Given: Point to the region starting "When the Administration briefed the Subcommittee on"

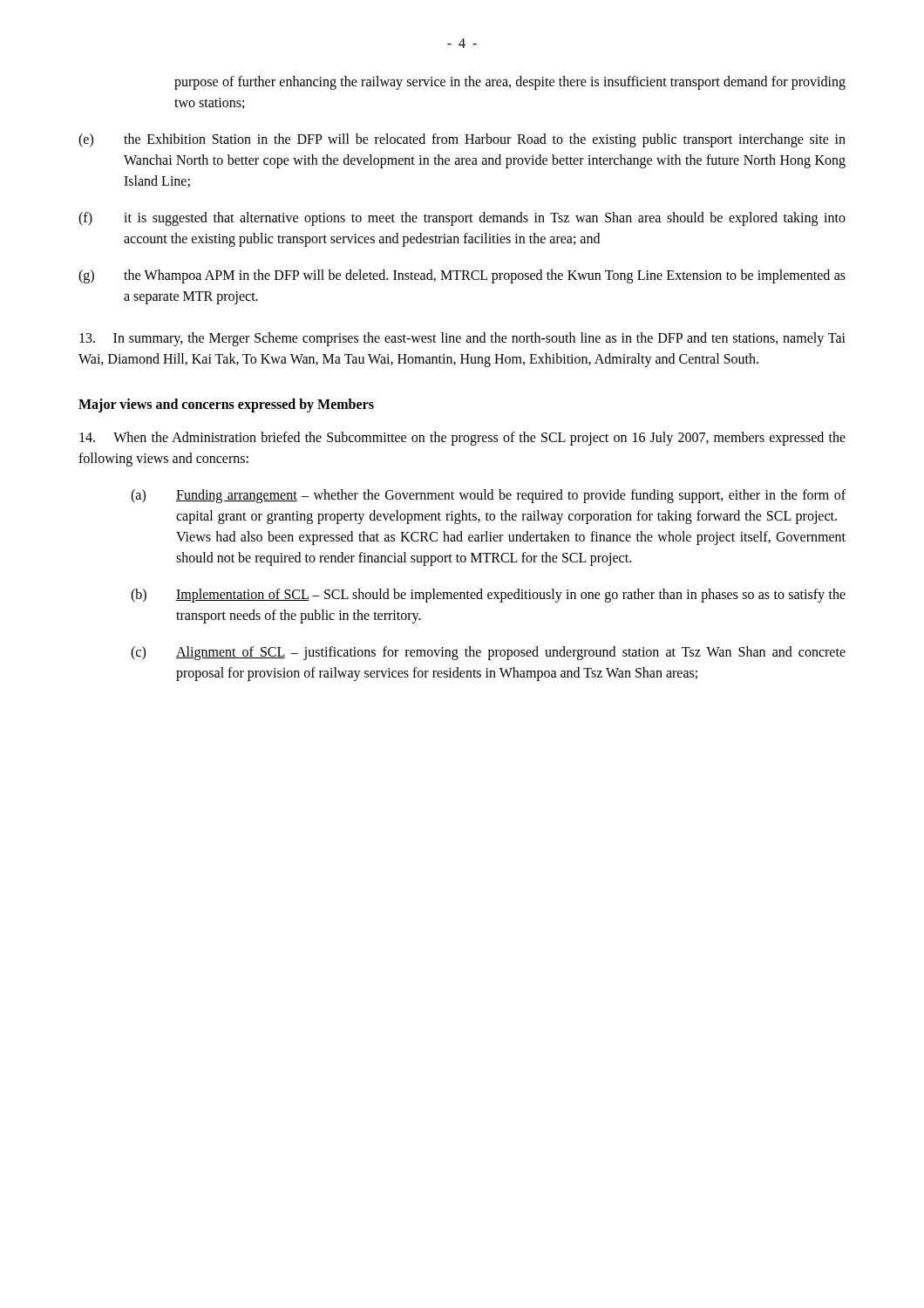Looking at the screenshot, I should [x=462, y=448].
